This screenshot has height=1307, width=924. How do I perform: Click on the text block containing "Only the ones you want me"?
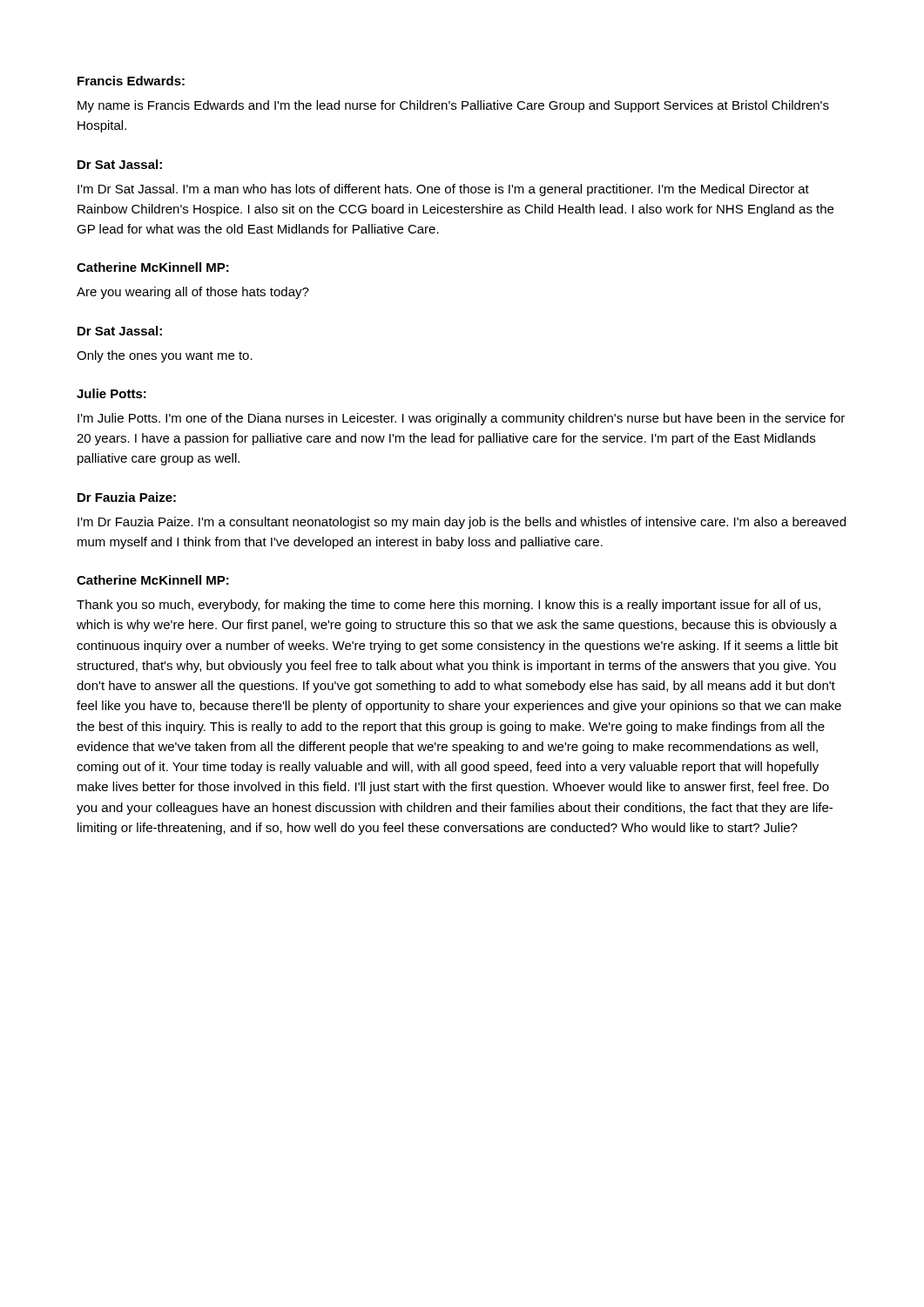165,355
